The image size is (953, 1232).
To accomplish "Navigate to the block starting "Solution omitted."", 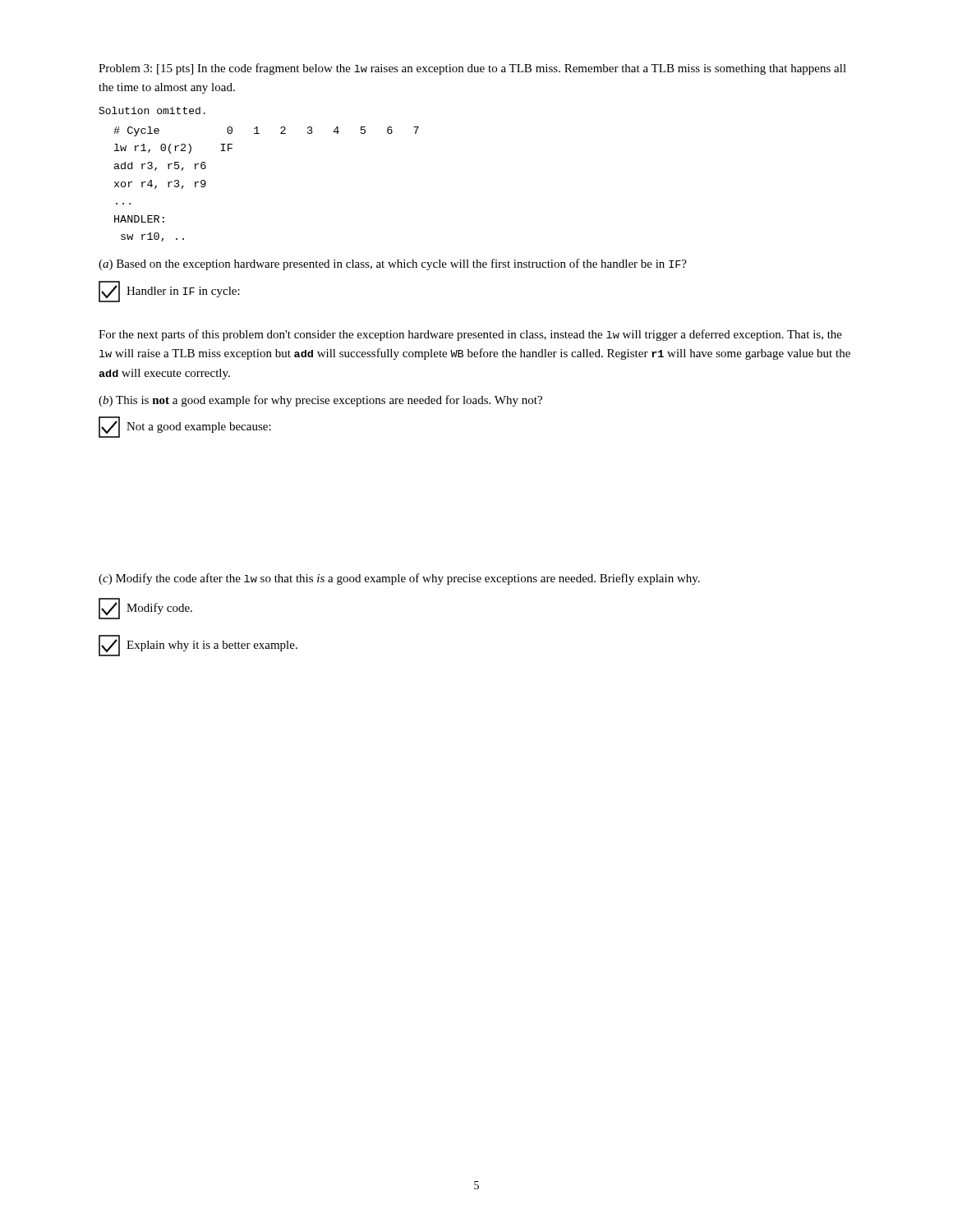I will click(153, 111).
